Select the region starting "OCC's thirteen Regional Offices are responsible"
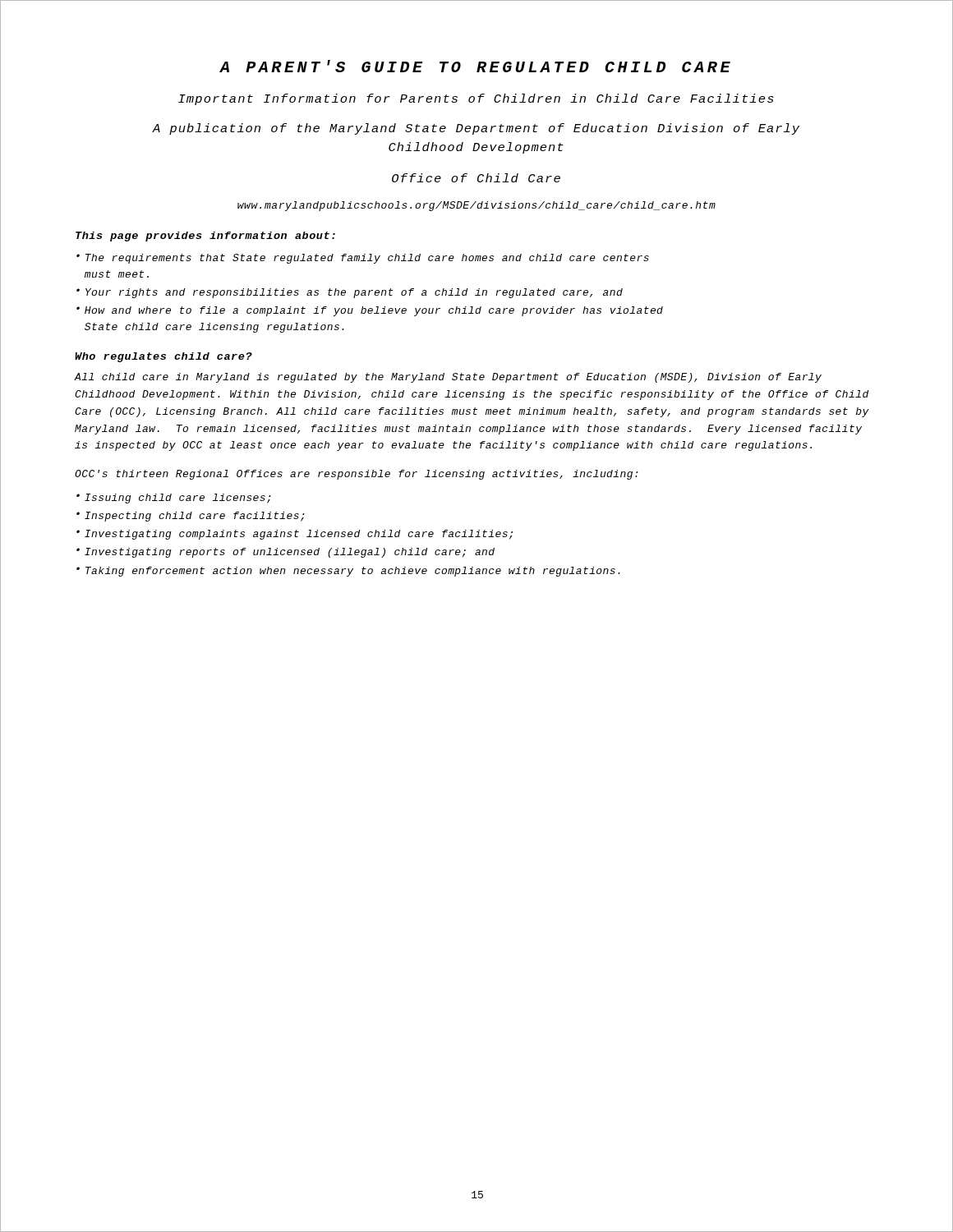The width and height of the screenshot is (953, 1232). click(x=357, y=474)
